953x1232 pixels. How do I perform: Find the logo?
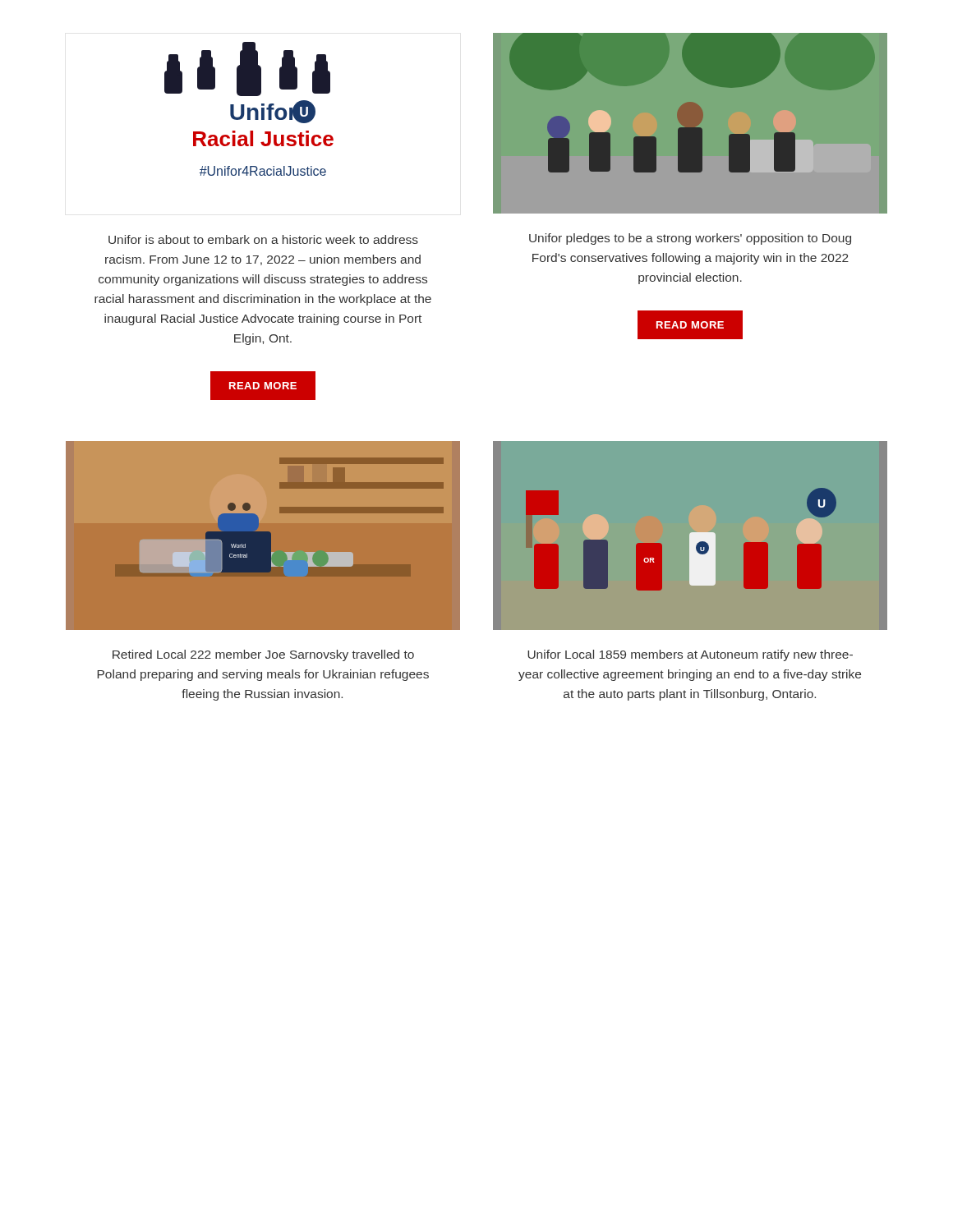[263, 124]
